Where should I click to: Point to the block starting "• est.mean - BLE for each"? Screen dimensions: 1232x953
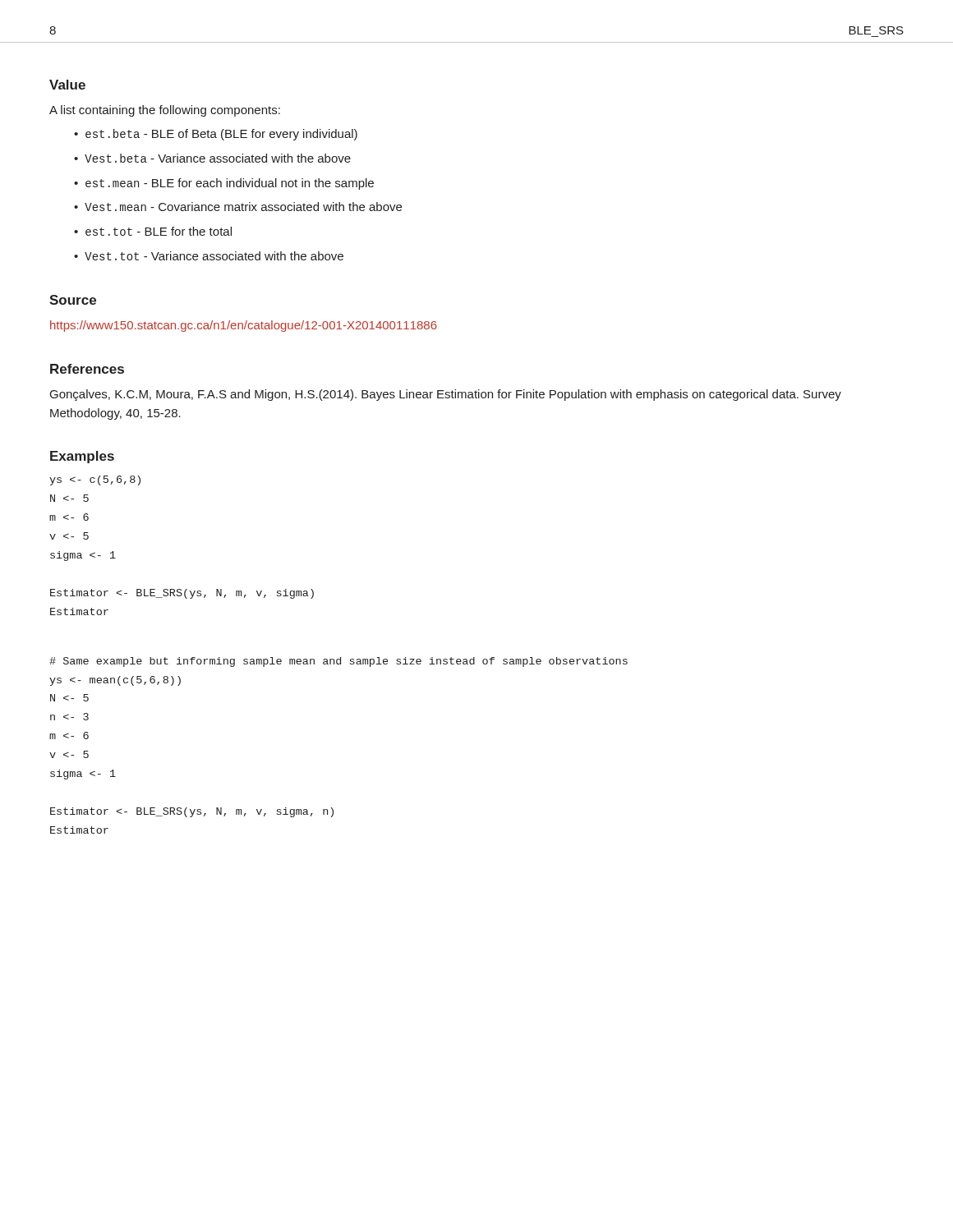point(224,183)
